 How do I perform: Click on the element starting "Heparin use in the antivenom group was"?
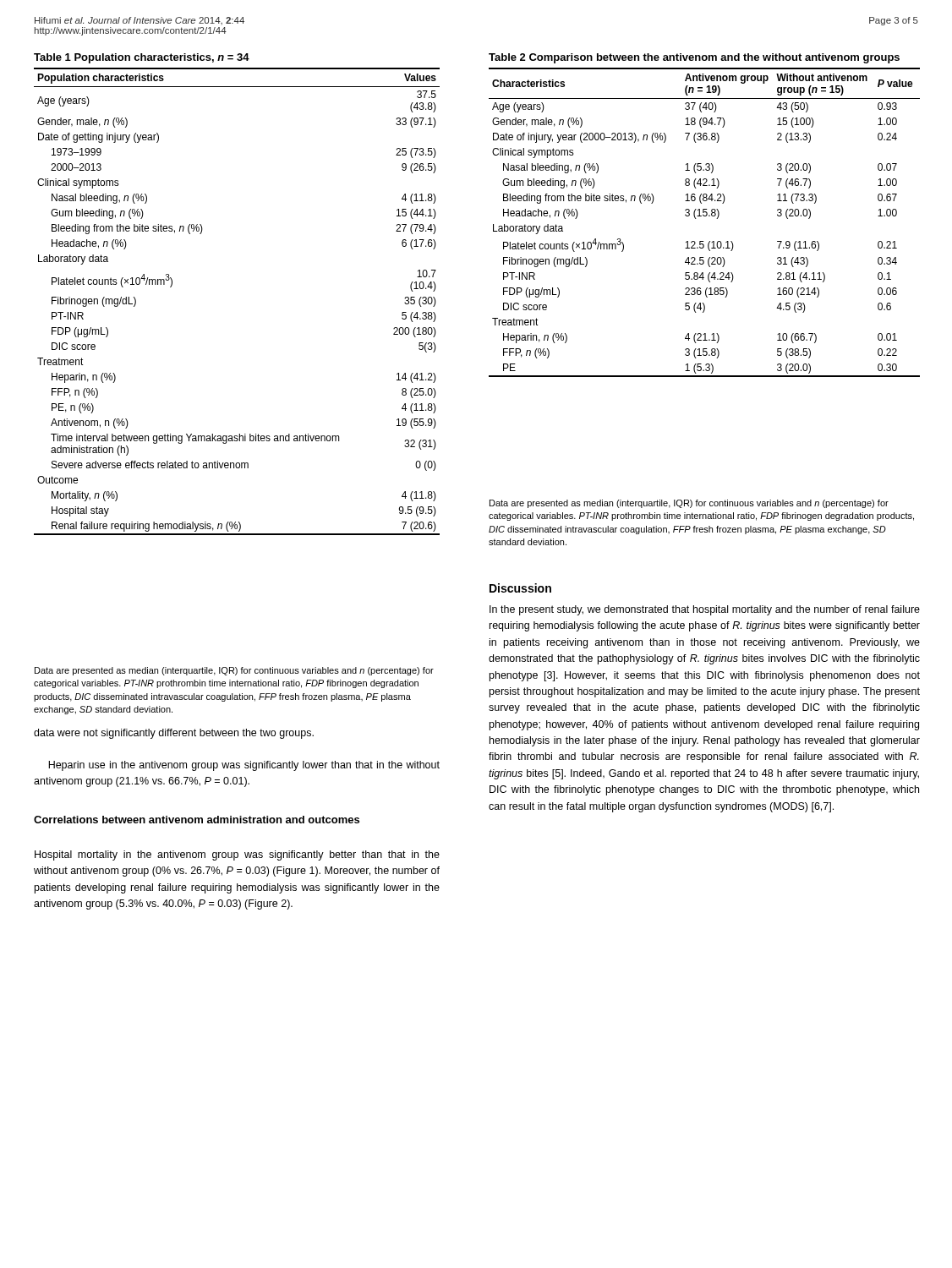[x=237, y=773]
